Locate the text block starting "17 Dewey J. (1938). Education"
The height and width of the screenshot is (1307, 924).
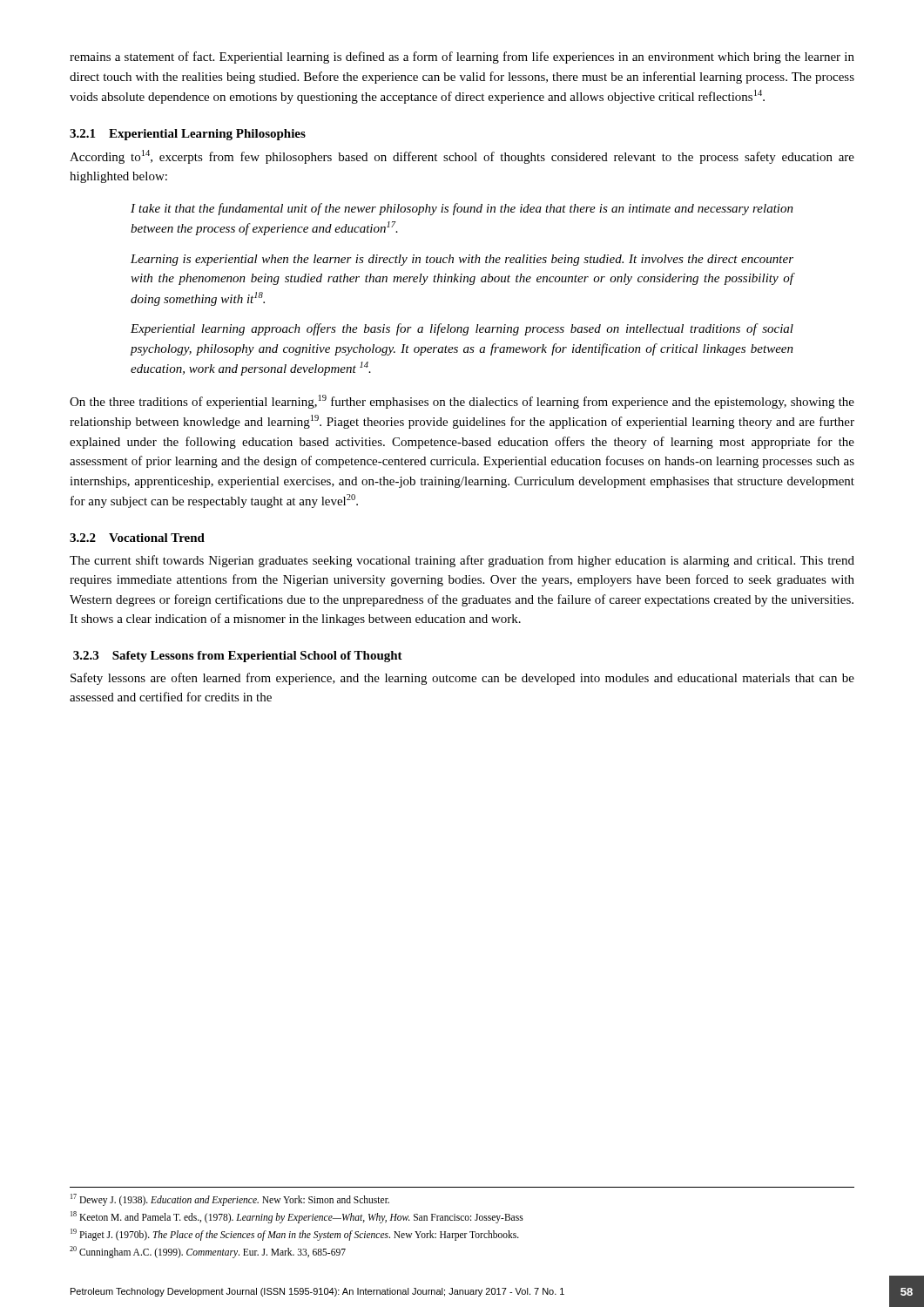point(230,1200)
